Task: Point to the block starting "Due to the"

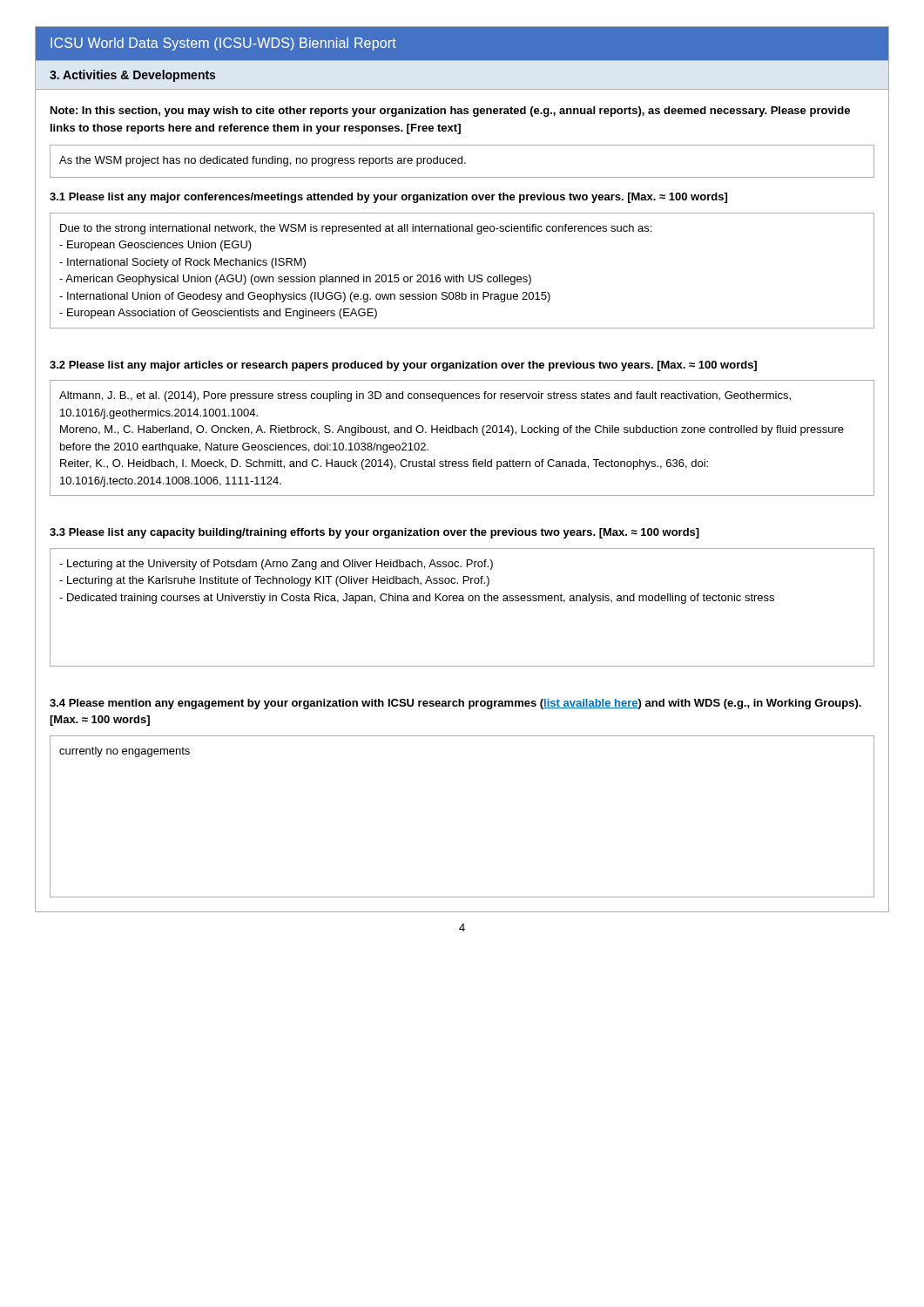Action: click(462, 270)
